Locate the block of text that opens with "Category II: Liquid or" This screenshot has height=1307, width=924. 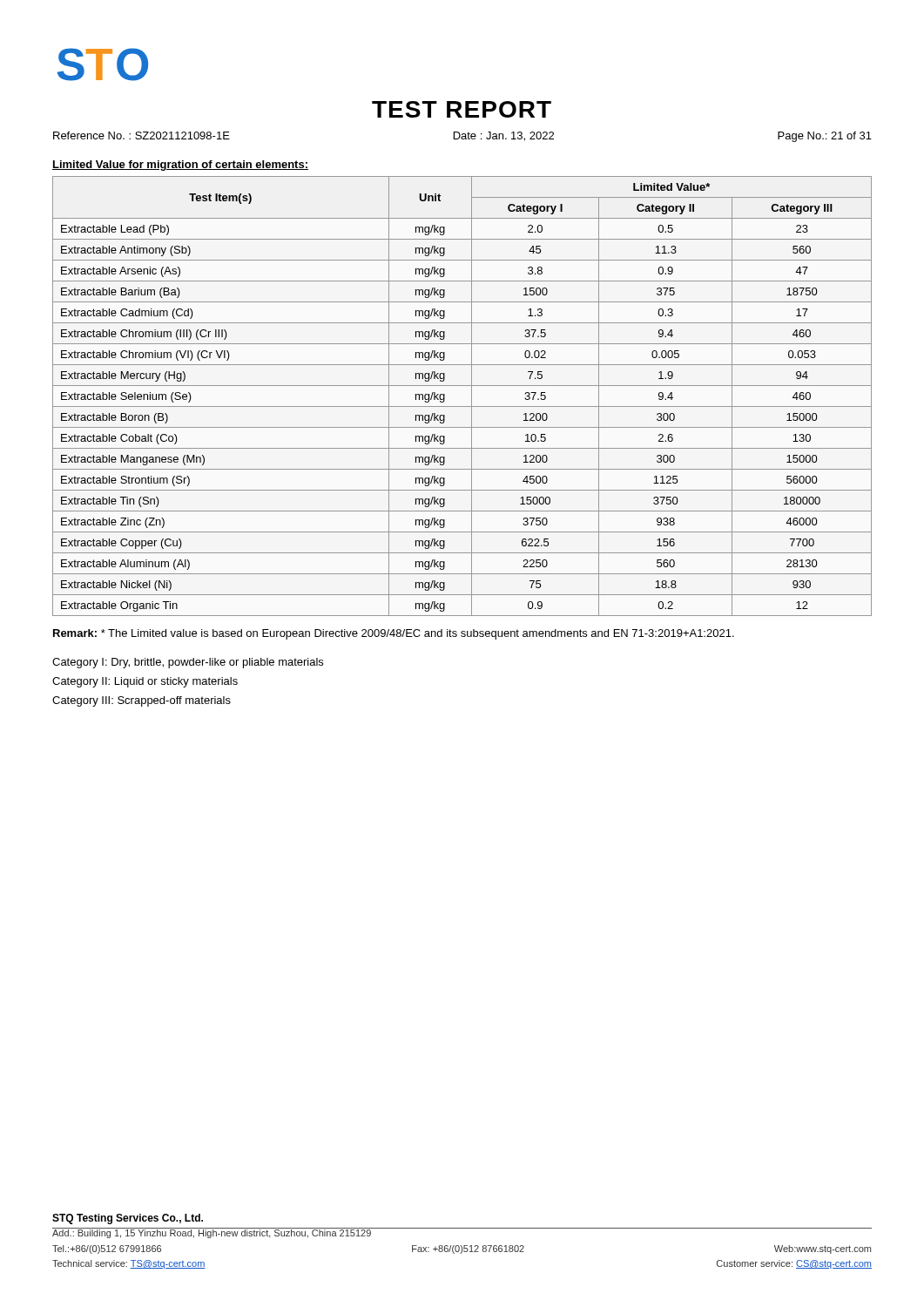[145, 681]
